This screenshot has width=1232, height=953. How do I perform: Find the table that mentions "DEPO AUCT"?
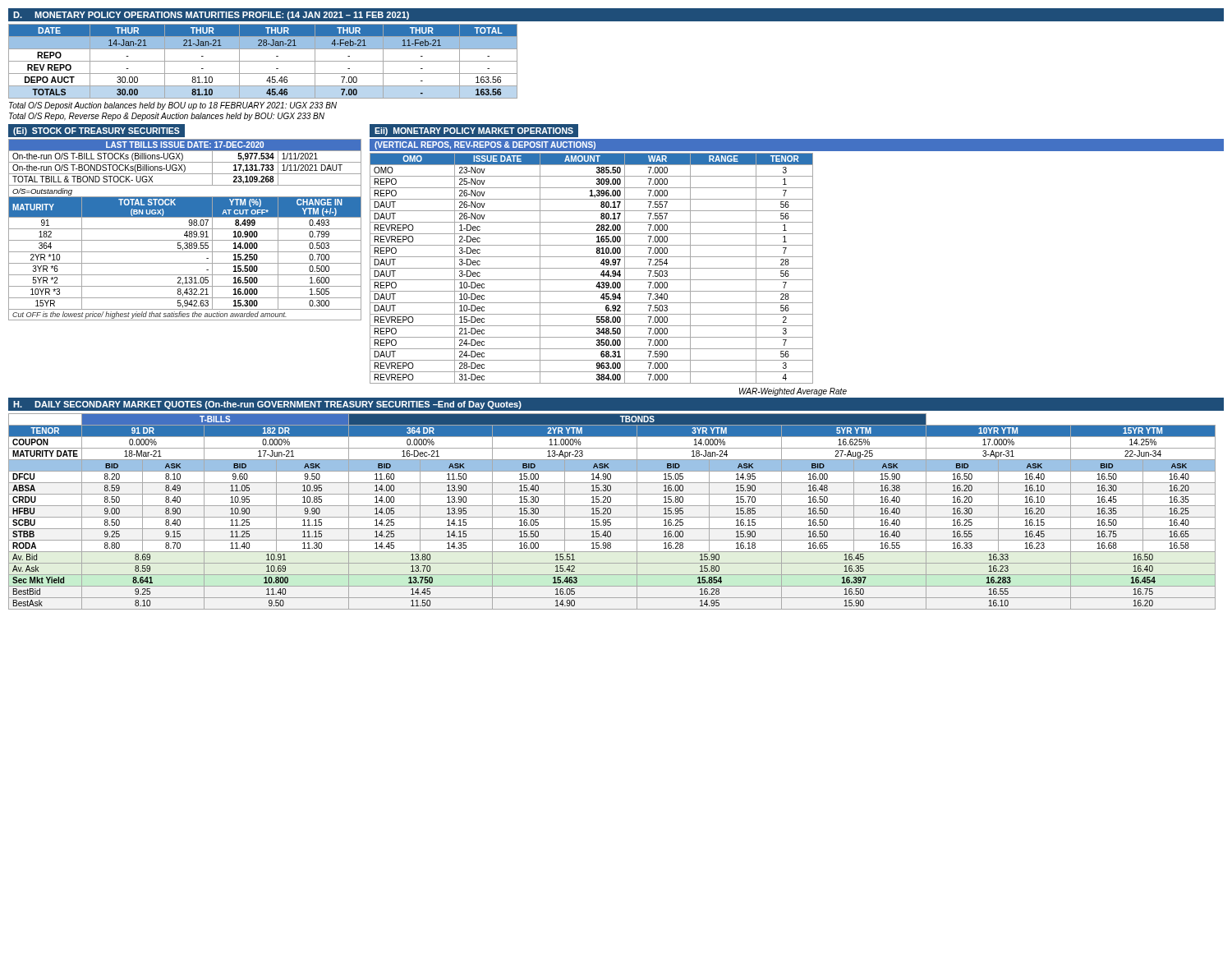point(616,61)
